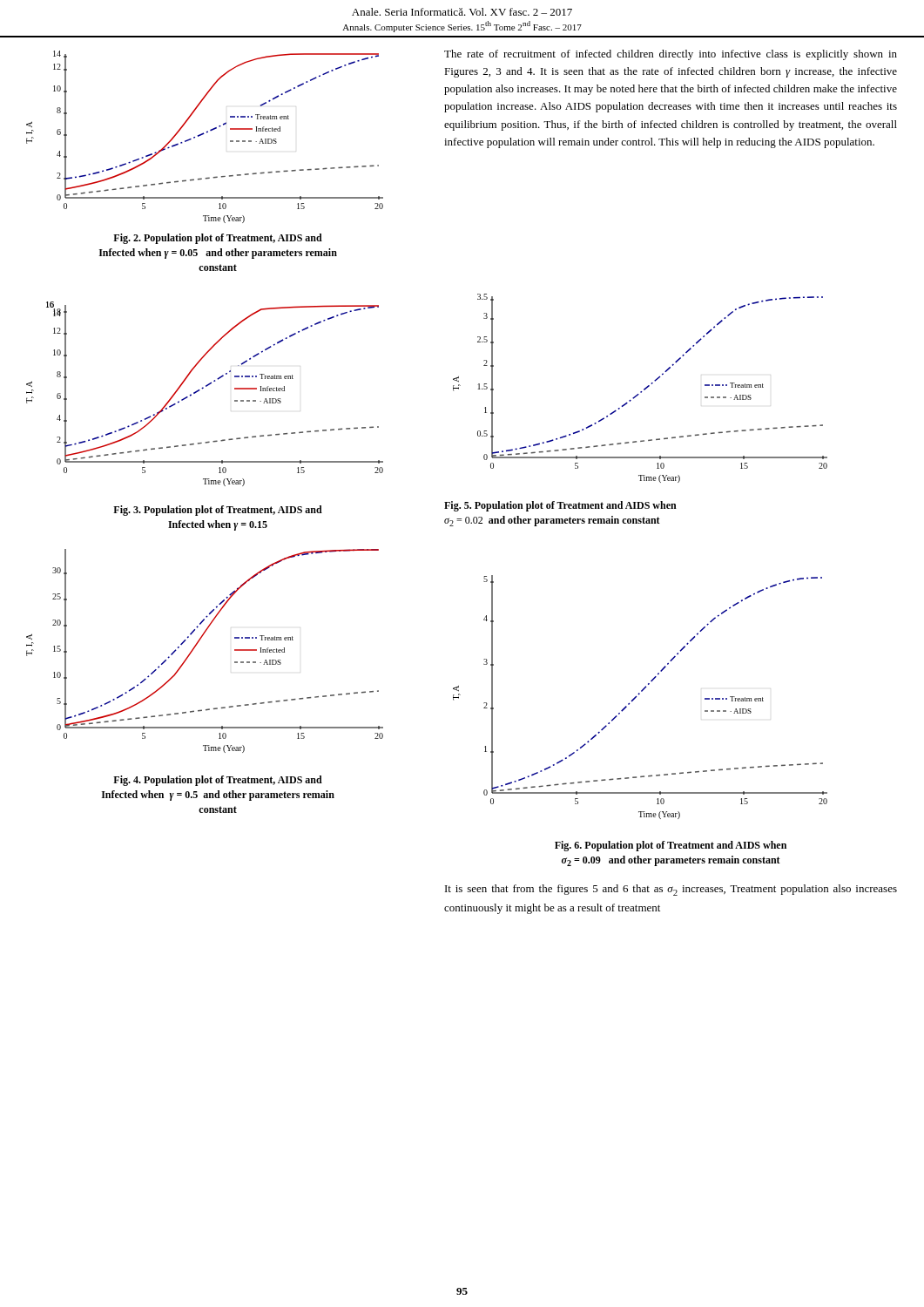Where is the passage that starts "It is seen that"?
Viewport: 924px width, 1307px height.
pos(671,898)
